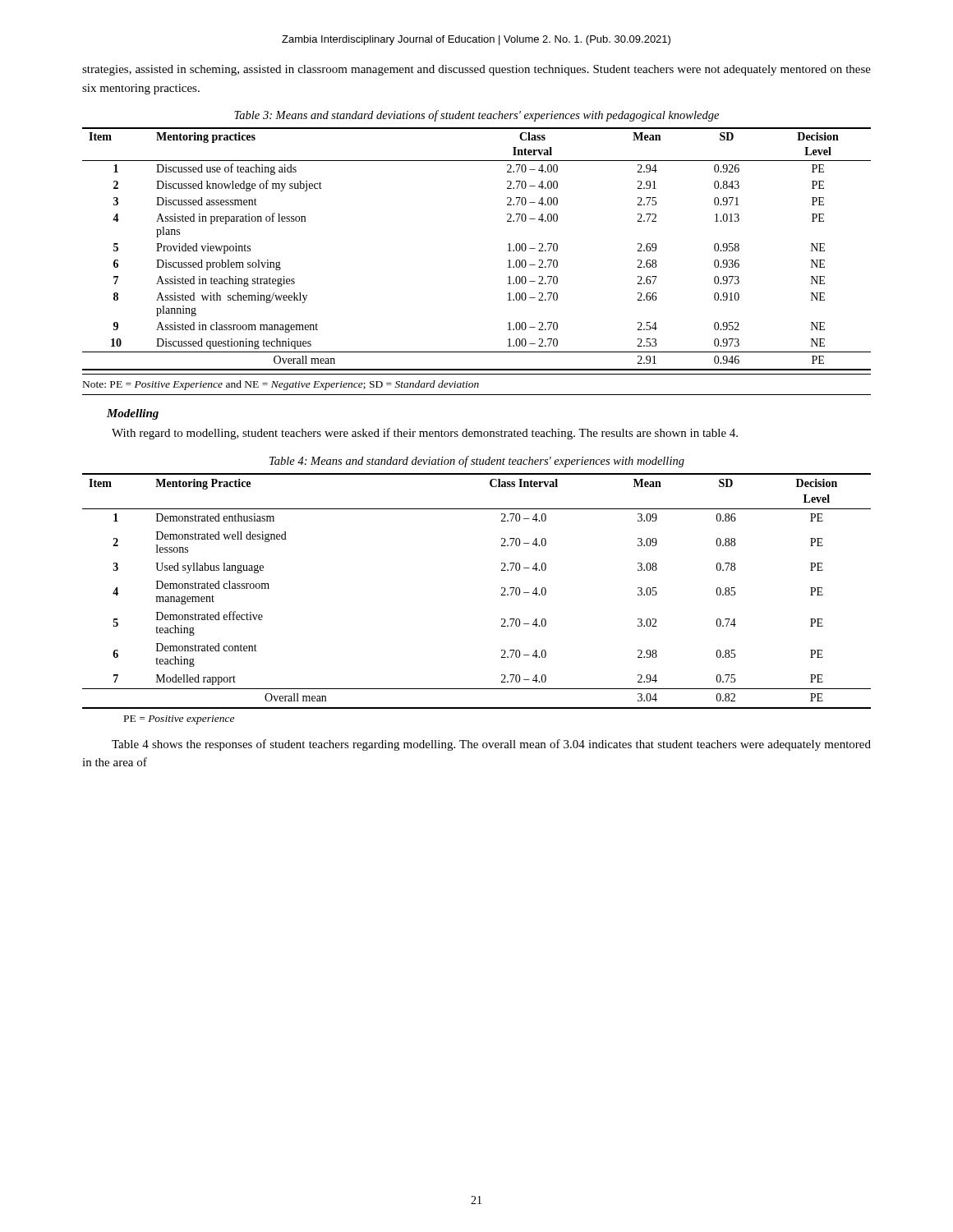Locate the table with the text "Discussed assessment"
The image size is (953, 1232).
pyautogui.click(x=476, y=249)
